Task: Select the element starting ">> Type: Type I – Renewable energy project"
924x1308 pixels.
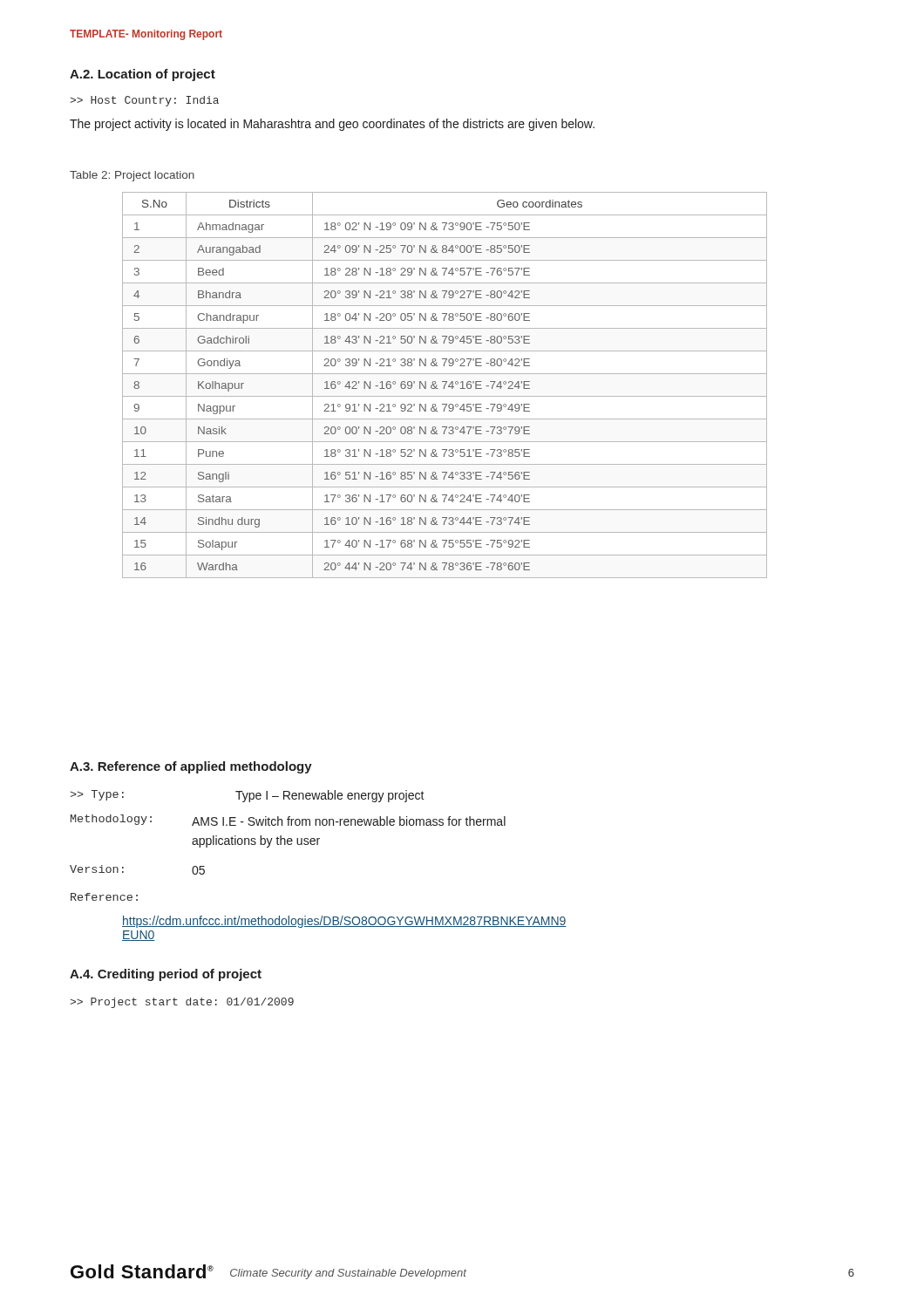Action: click(247, 795)
